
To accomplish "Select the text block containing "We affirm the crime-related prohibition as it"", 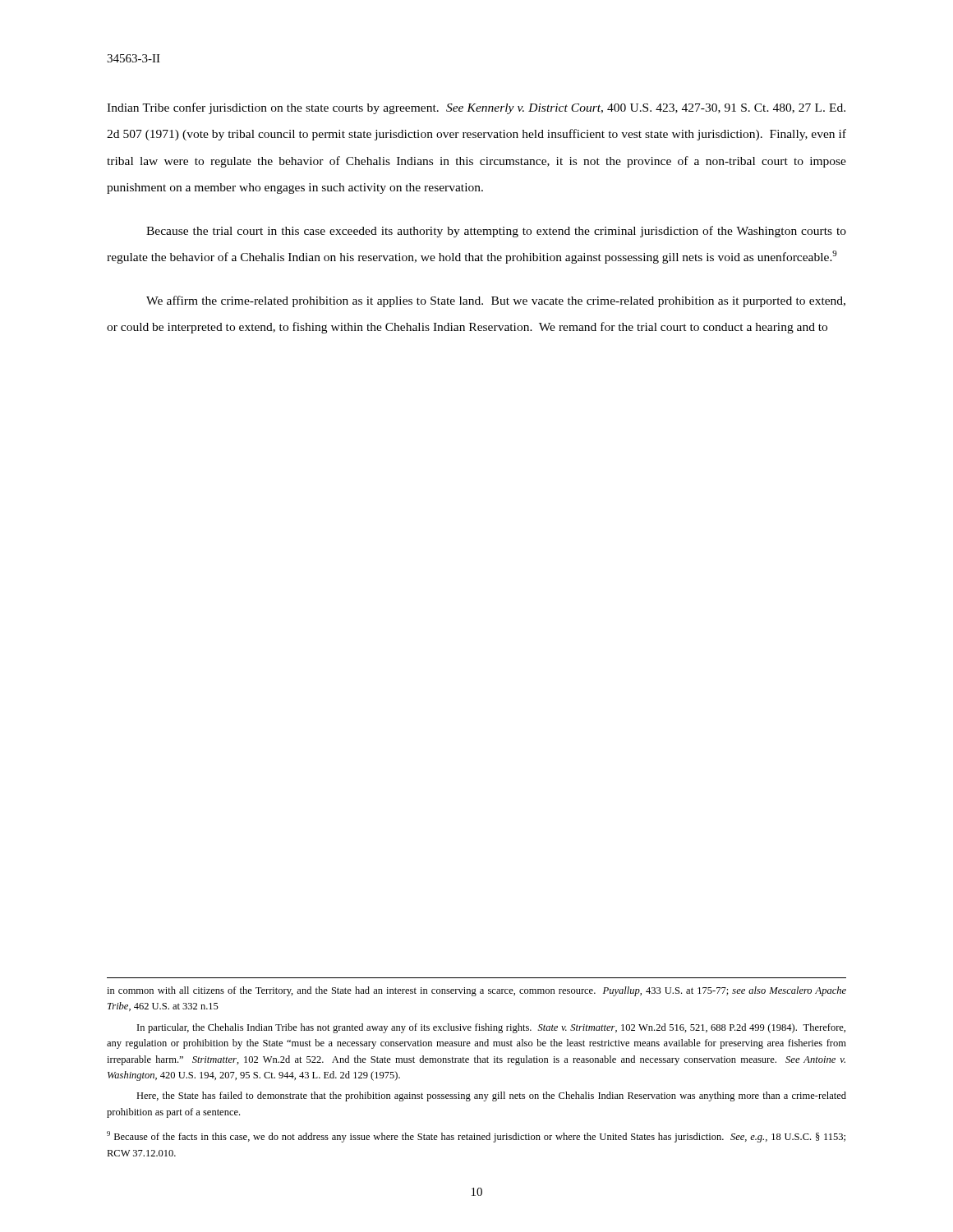I will point(476,314).
